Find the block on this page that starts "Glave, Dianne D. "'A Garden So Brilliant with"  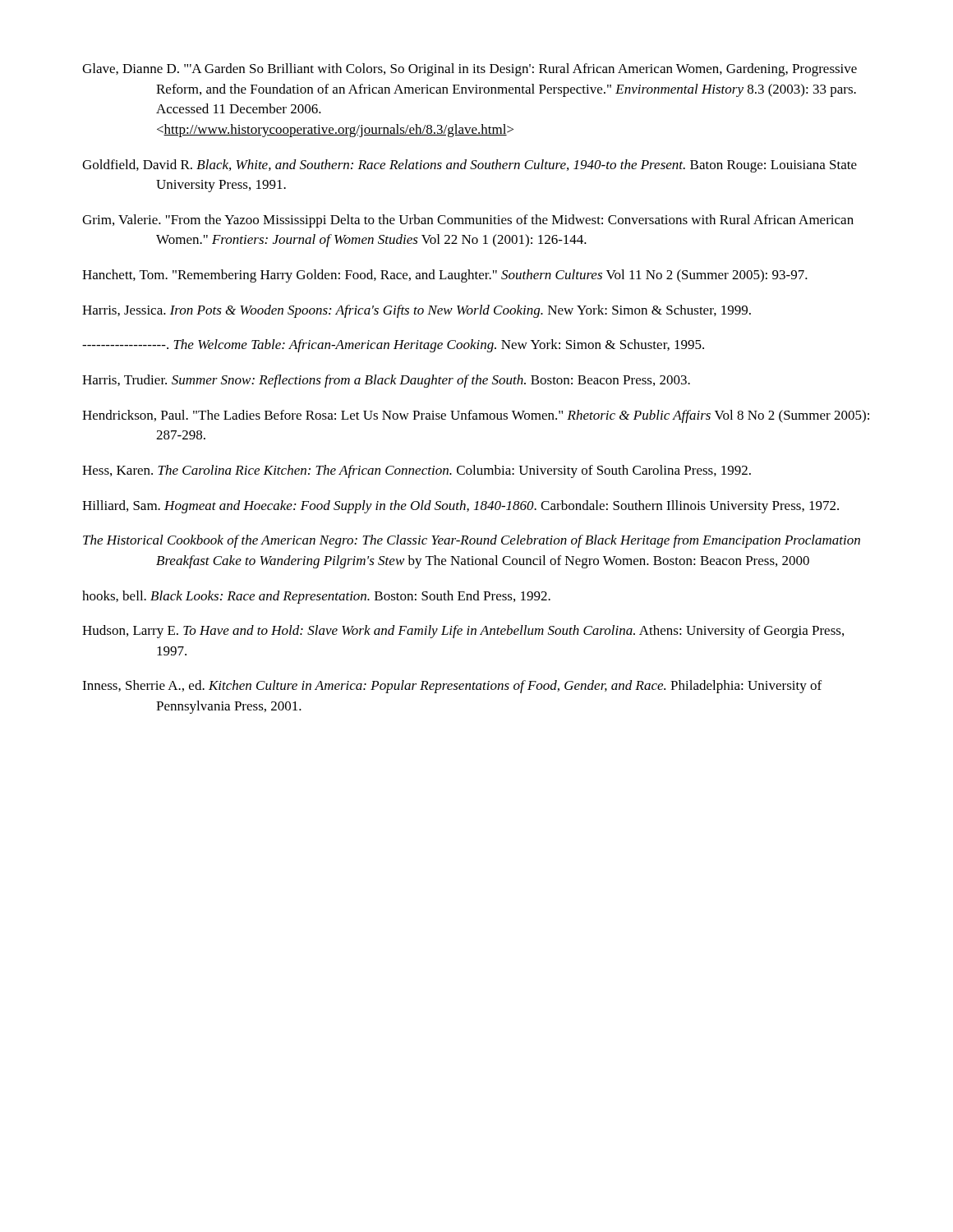tap(470, 99)
